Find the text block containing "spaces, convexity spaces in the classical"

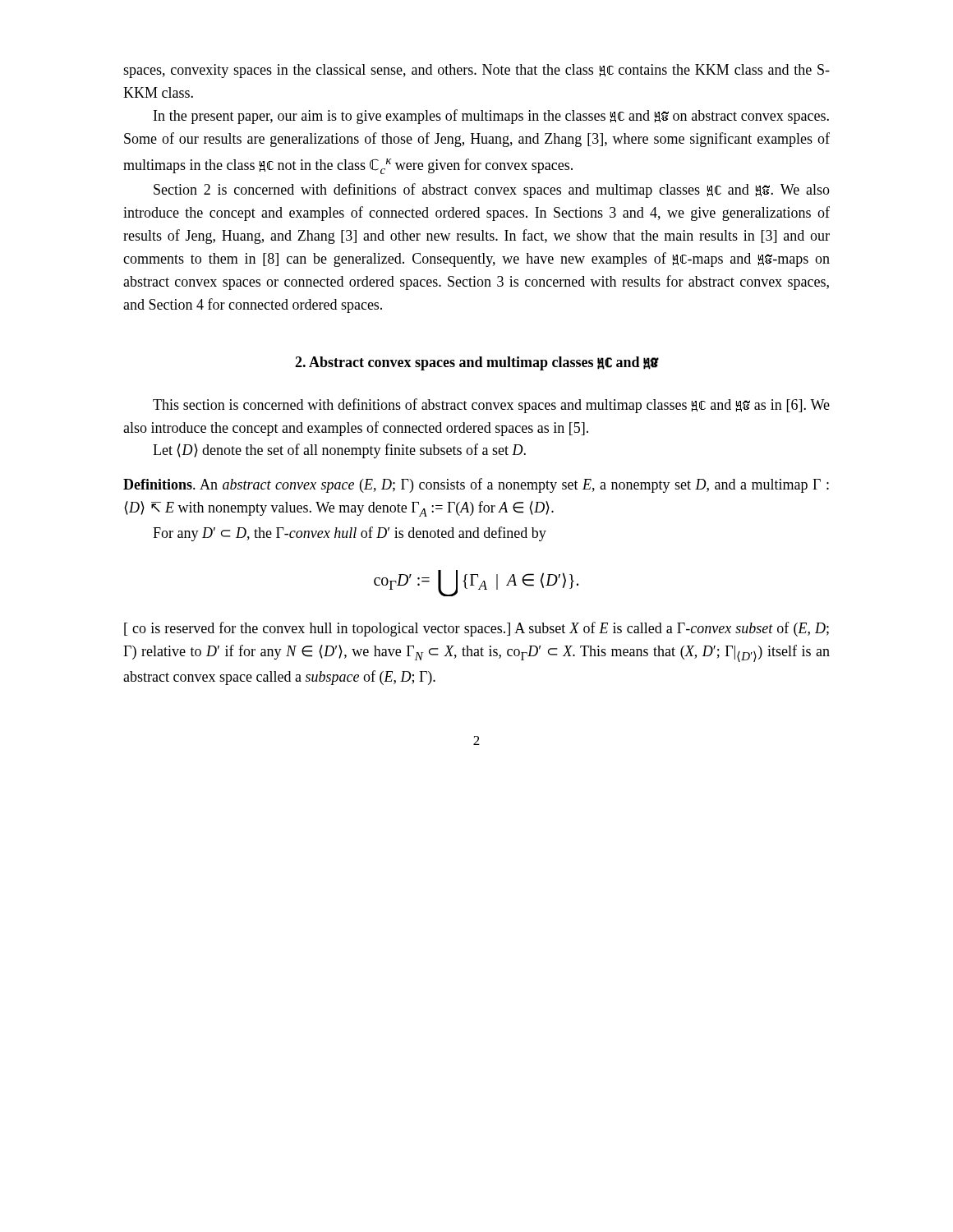pos(476,81)
